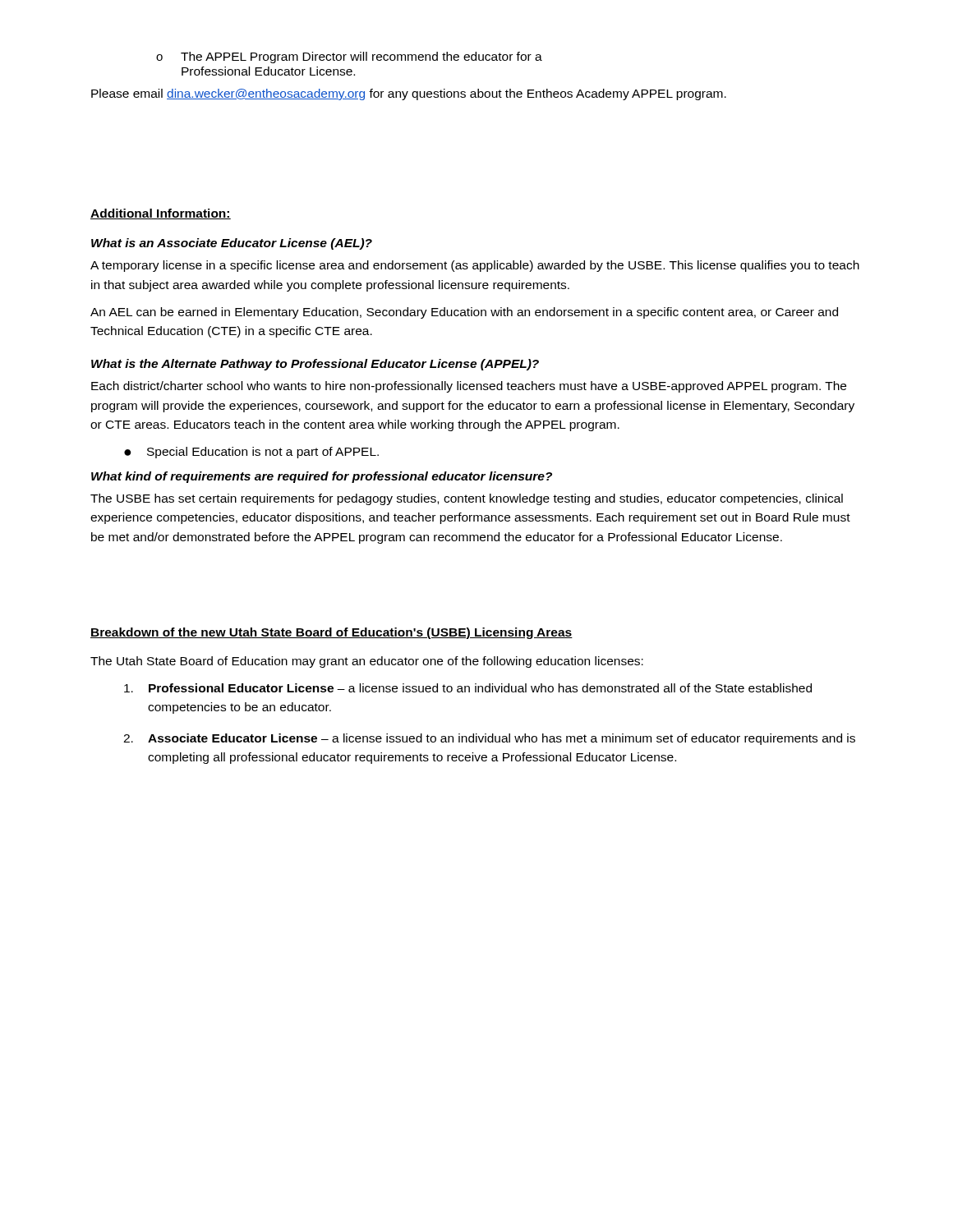Image resolution: width=953 pixels, height=1232 pixels.
Task: Where is the section header that starts "What is the Alternate Pathway to"?
Action: point(315,364)
